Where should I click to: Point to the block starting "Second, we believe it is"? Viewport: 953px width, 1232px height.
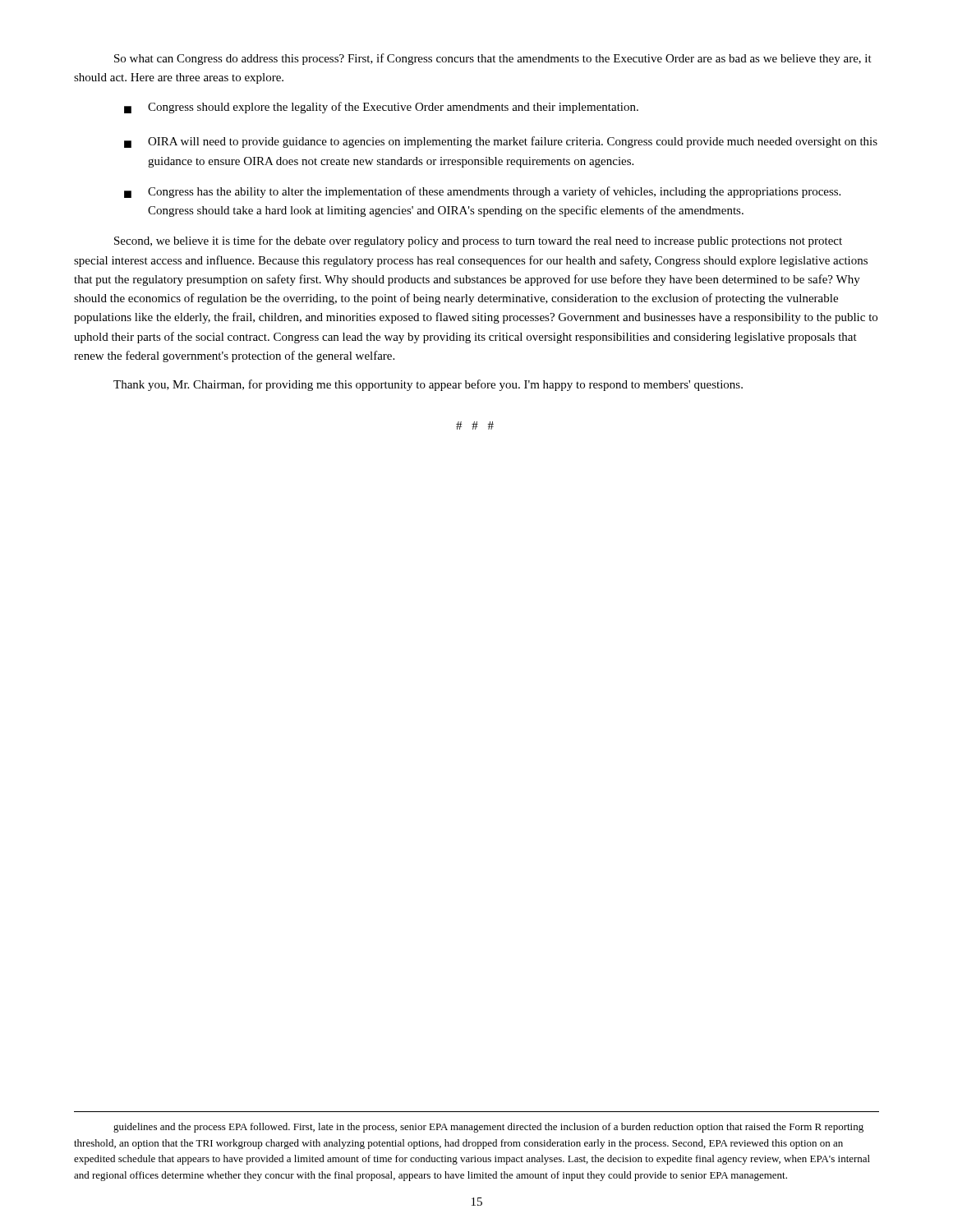click(476, 298)
